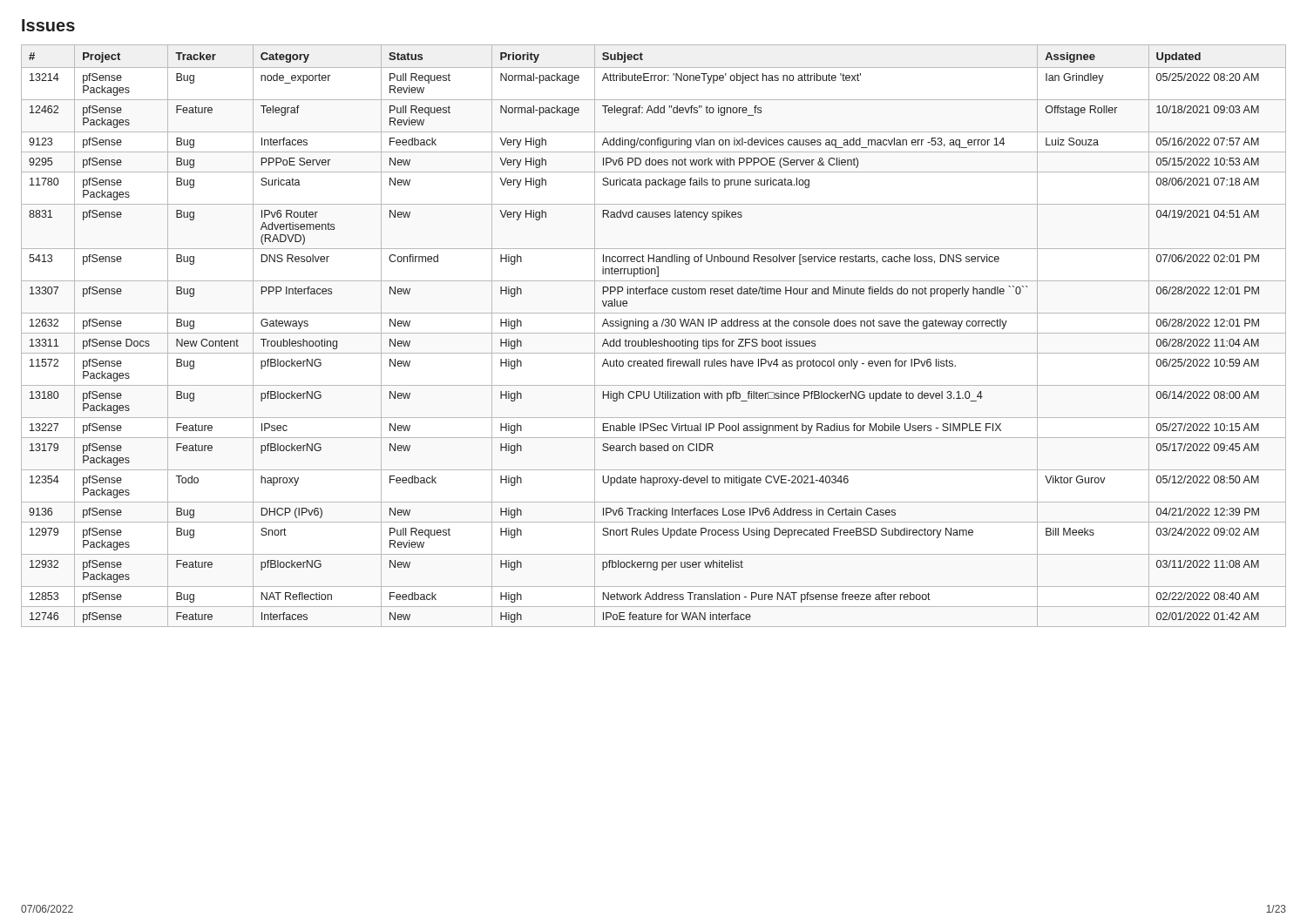Click the table
This screenshot has height=924, width=1307.
(x=654, y=336)
